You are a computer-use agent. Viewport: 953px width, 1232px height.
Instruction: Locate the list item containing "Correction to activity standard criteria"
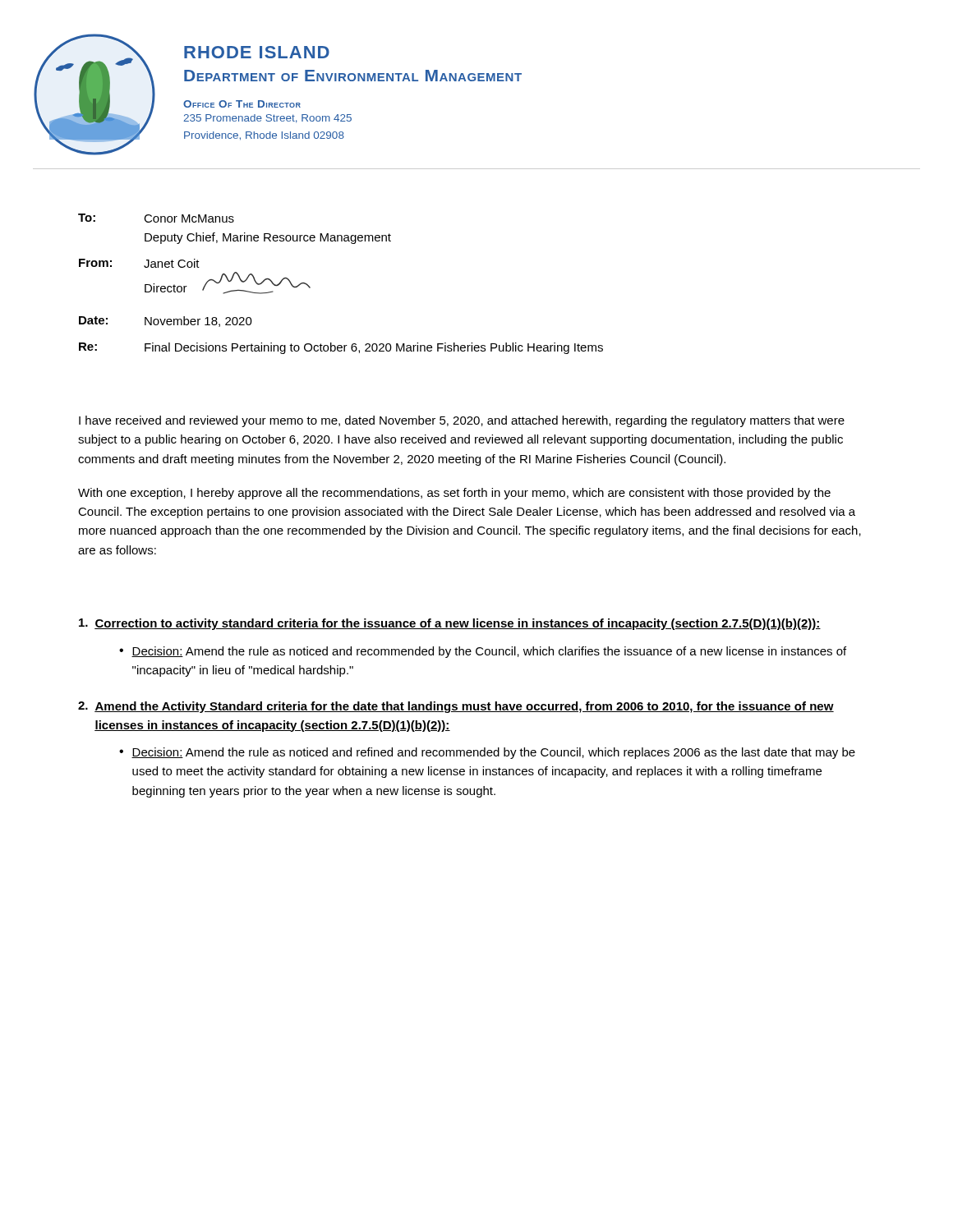(476, 647)
